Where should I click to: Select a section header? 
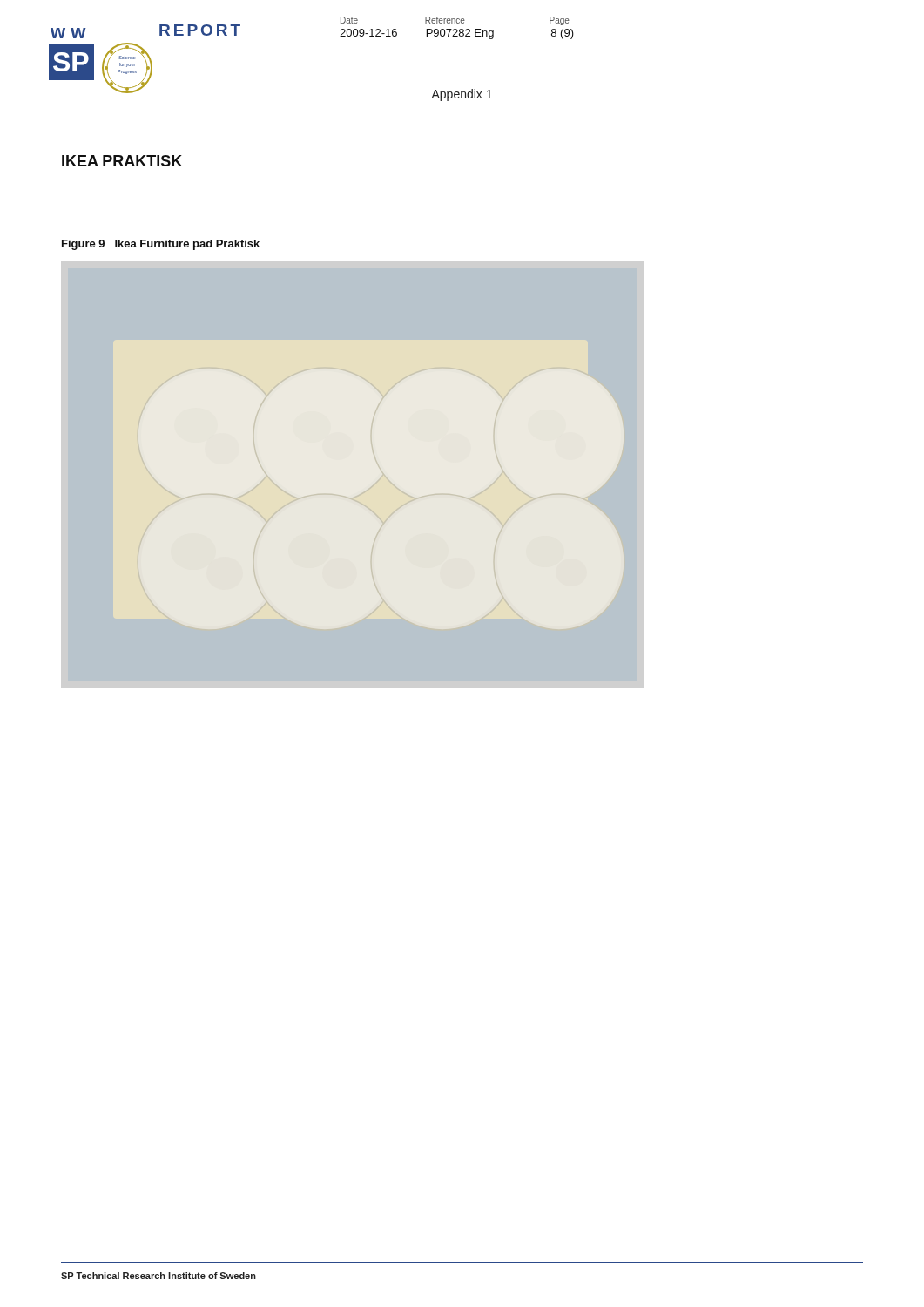click(x=122, y=161)
